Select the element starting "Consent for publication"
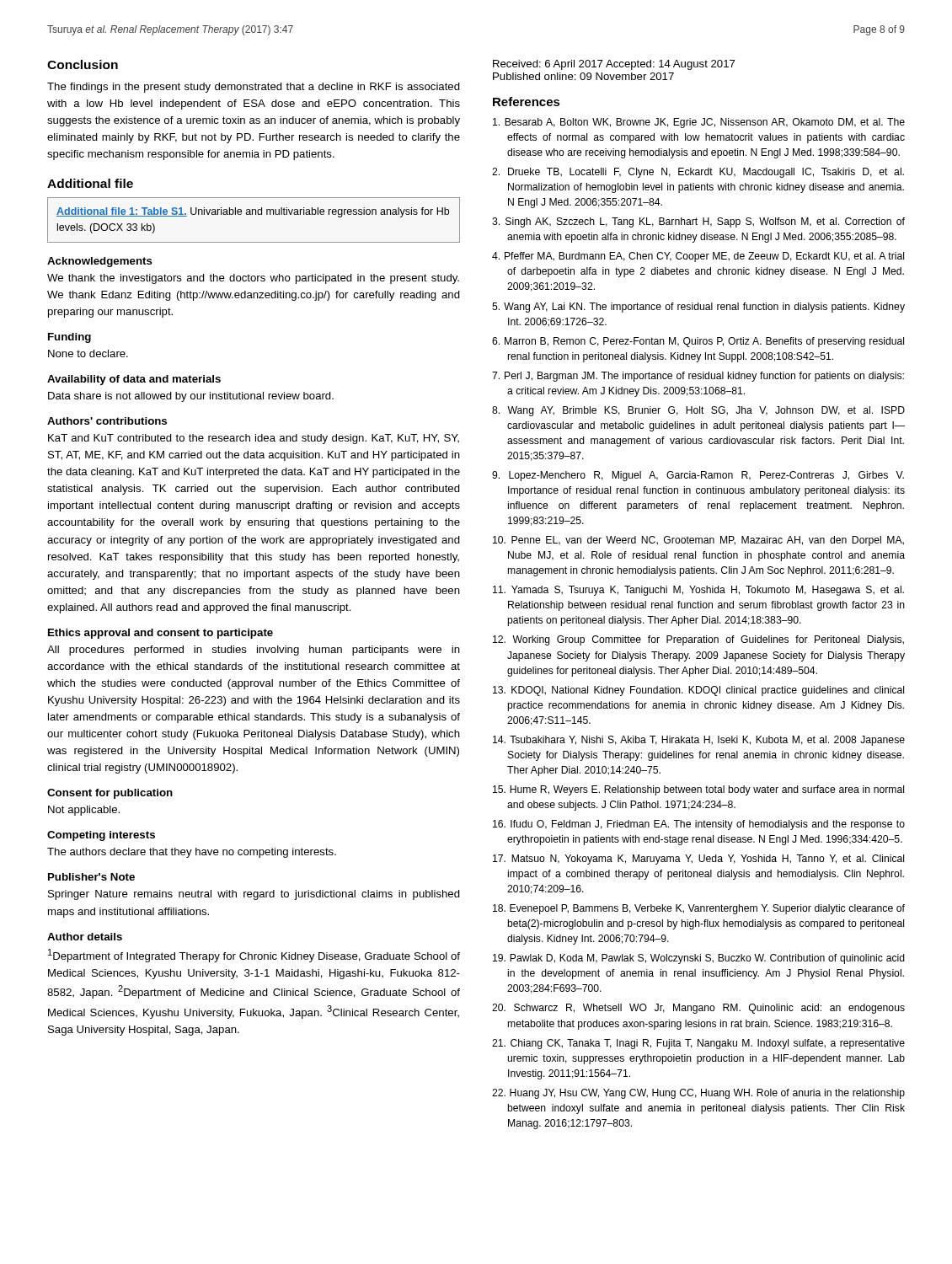This screenshot has width=952, height=1264. (x=110, y=793)
